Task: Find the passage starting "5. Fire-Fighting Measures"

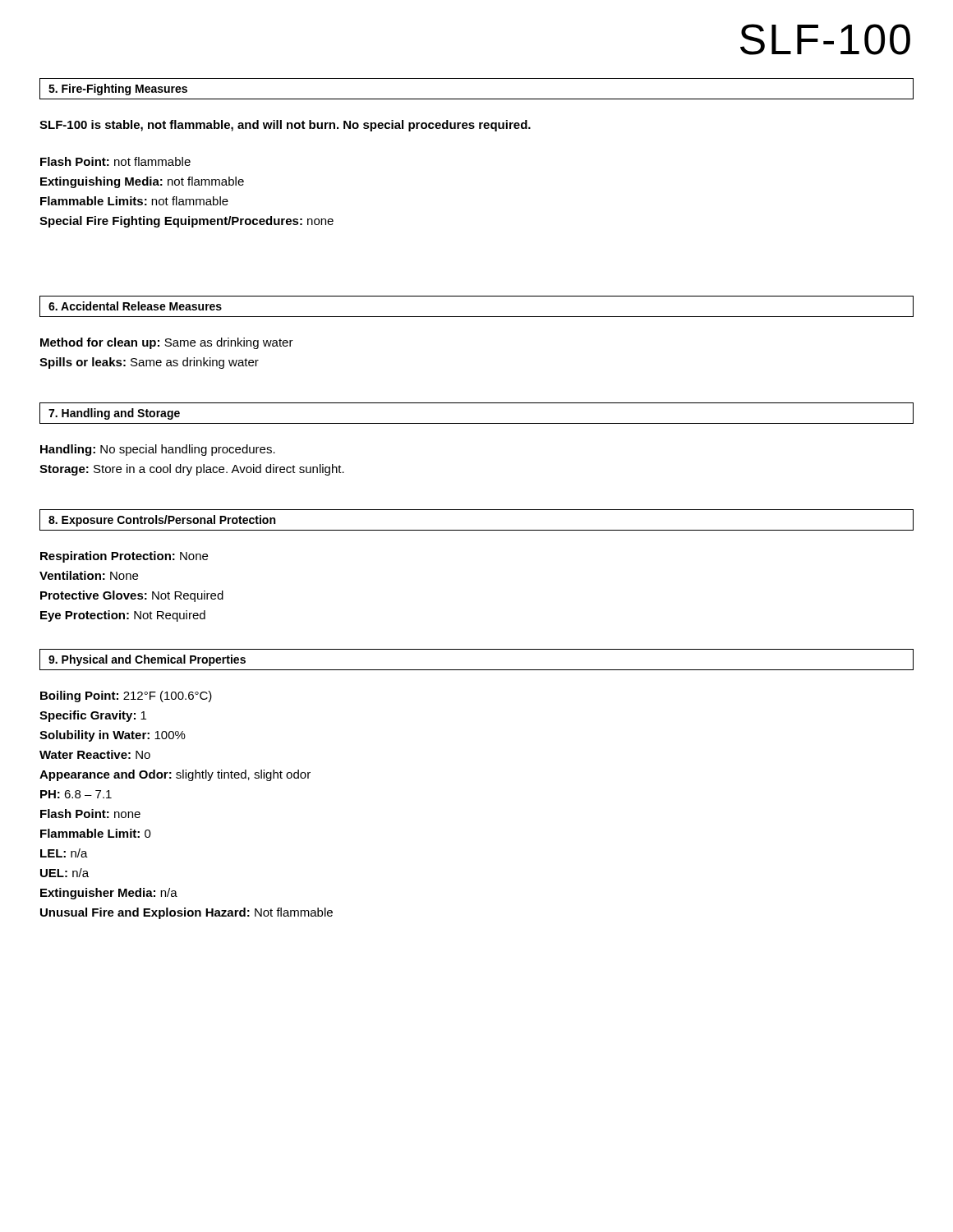Action: [x=118, y=89]
